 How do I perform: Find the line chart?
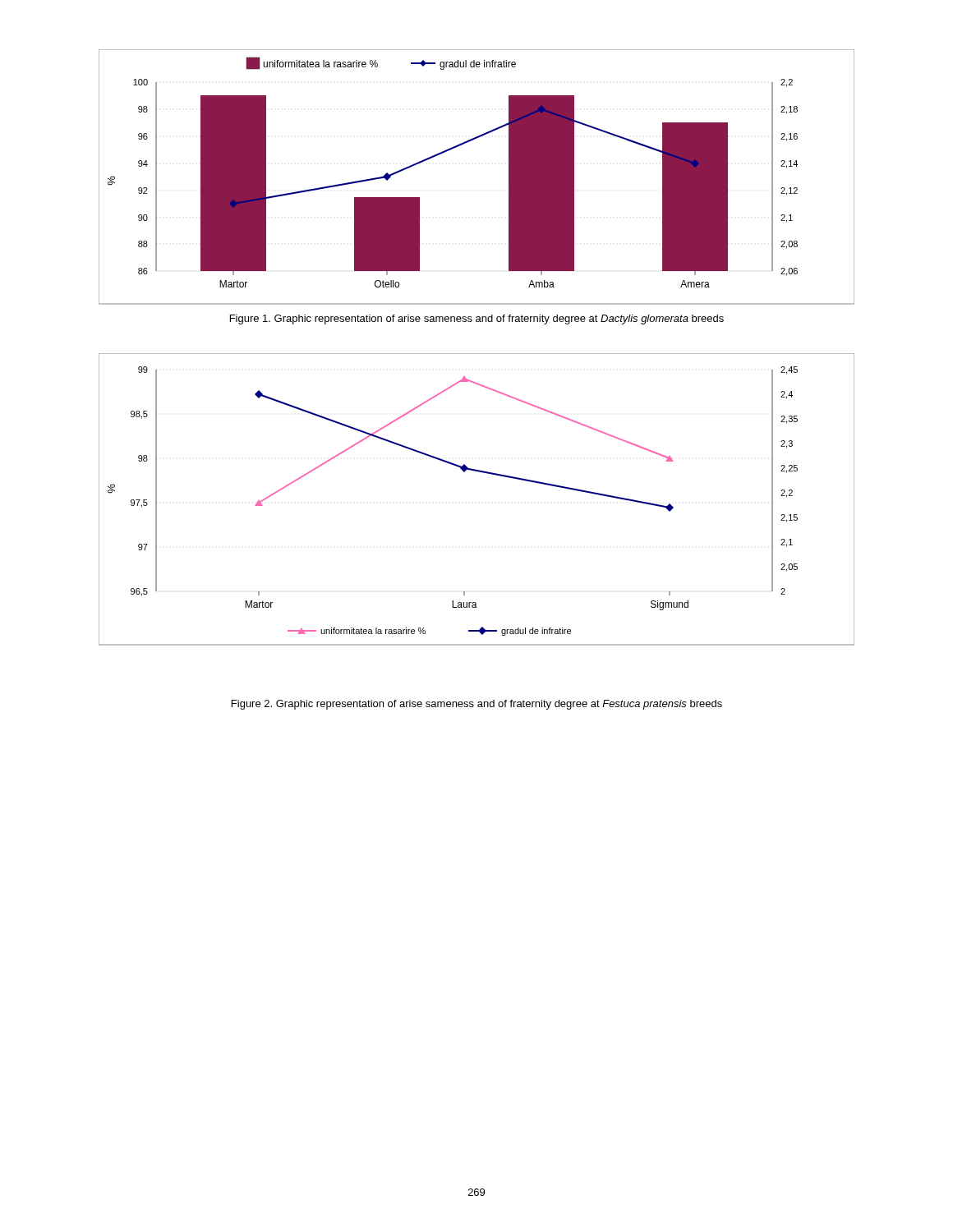click(x=476, y=517)
